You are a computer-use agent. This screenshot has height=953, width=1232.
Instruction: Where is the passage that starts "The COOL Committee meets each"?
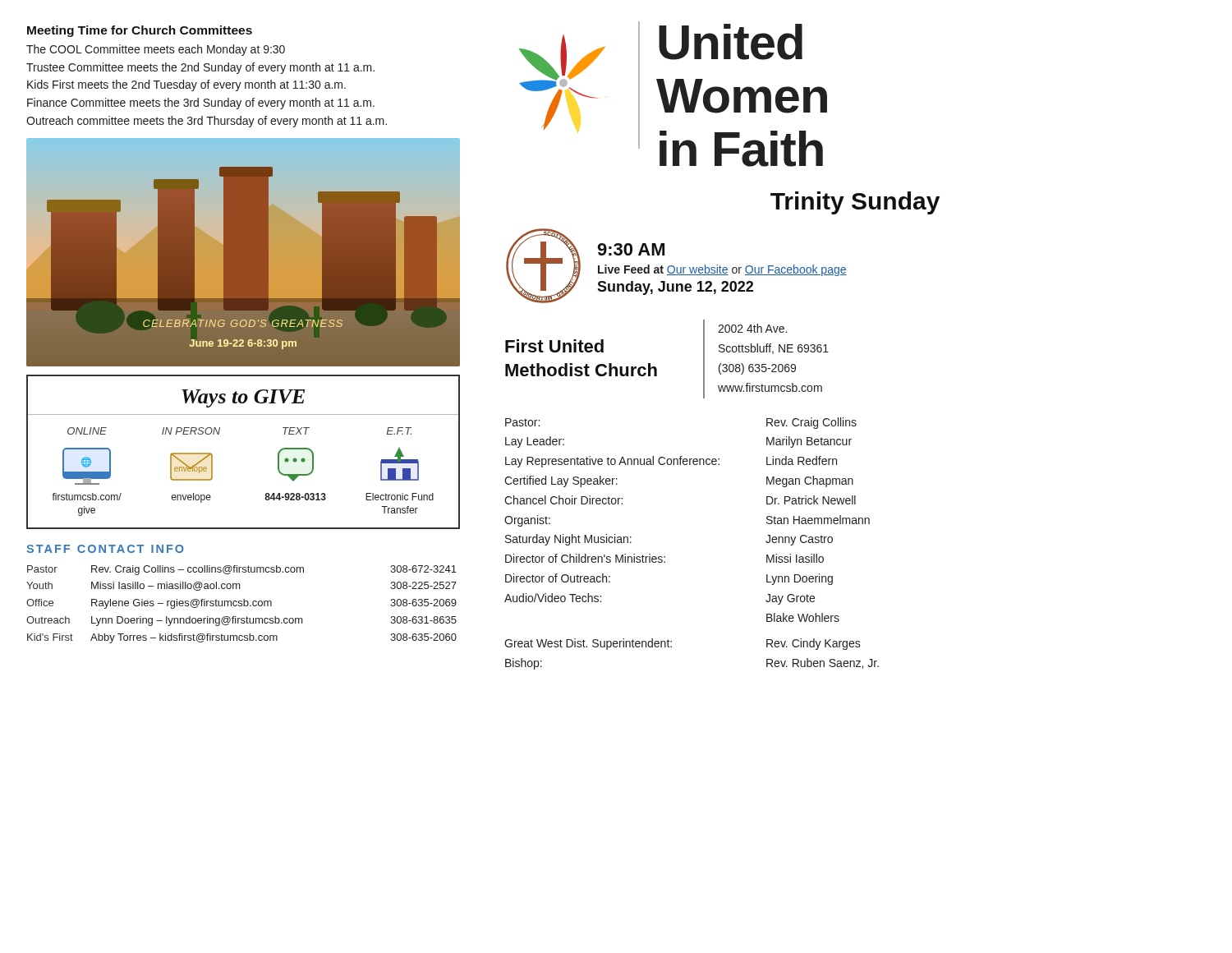click(x=207, y=85)
